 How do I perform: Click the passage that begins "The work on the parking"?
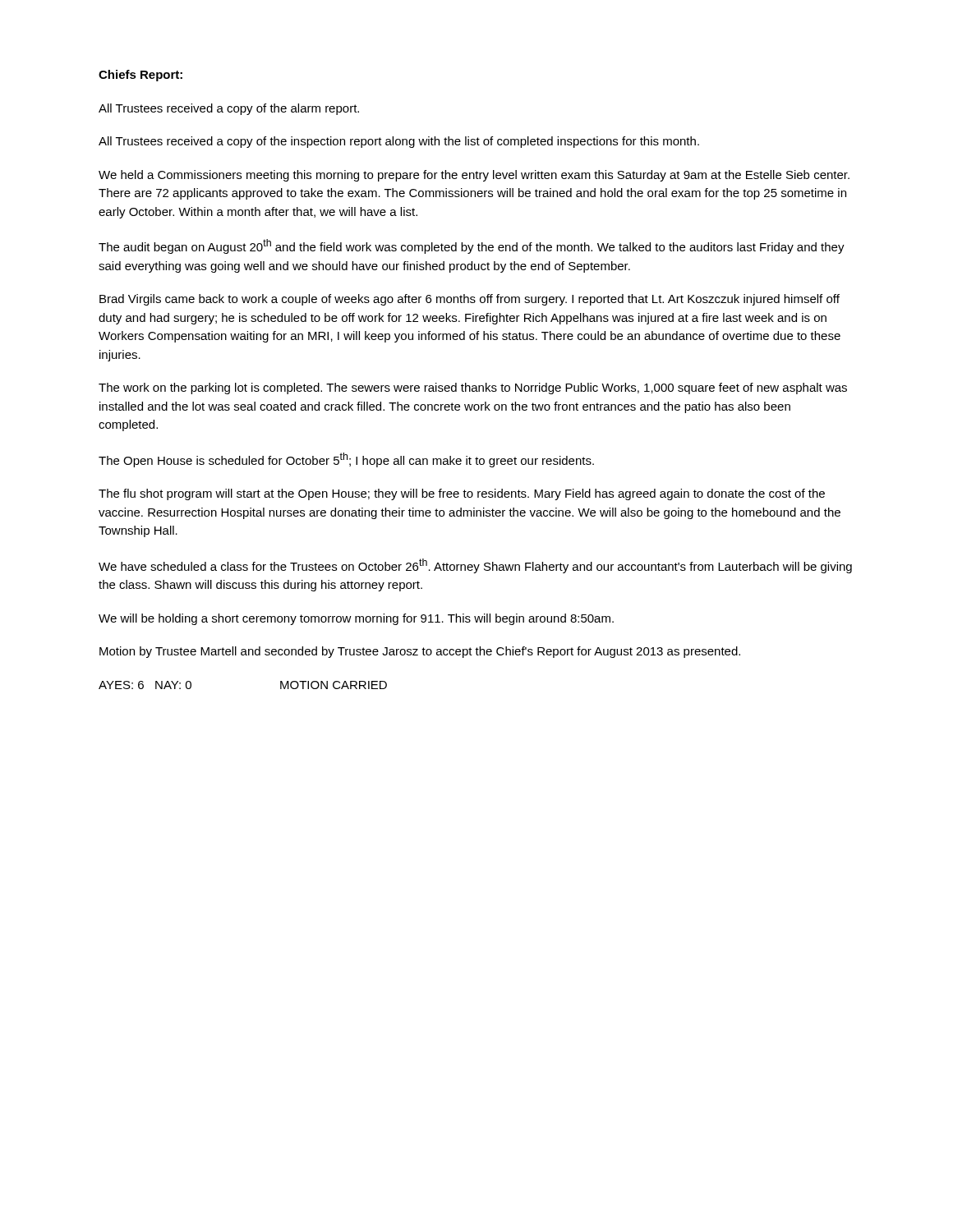473,406
